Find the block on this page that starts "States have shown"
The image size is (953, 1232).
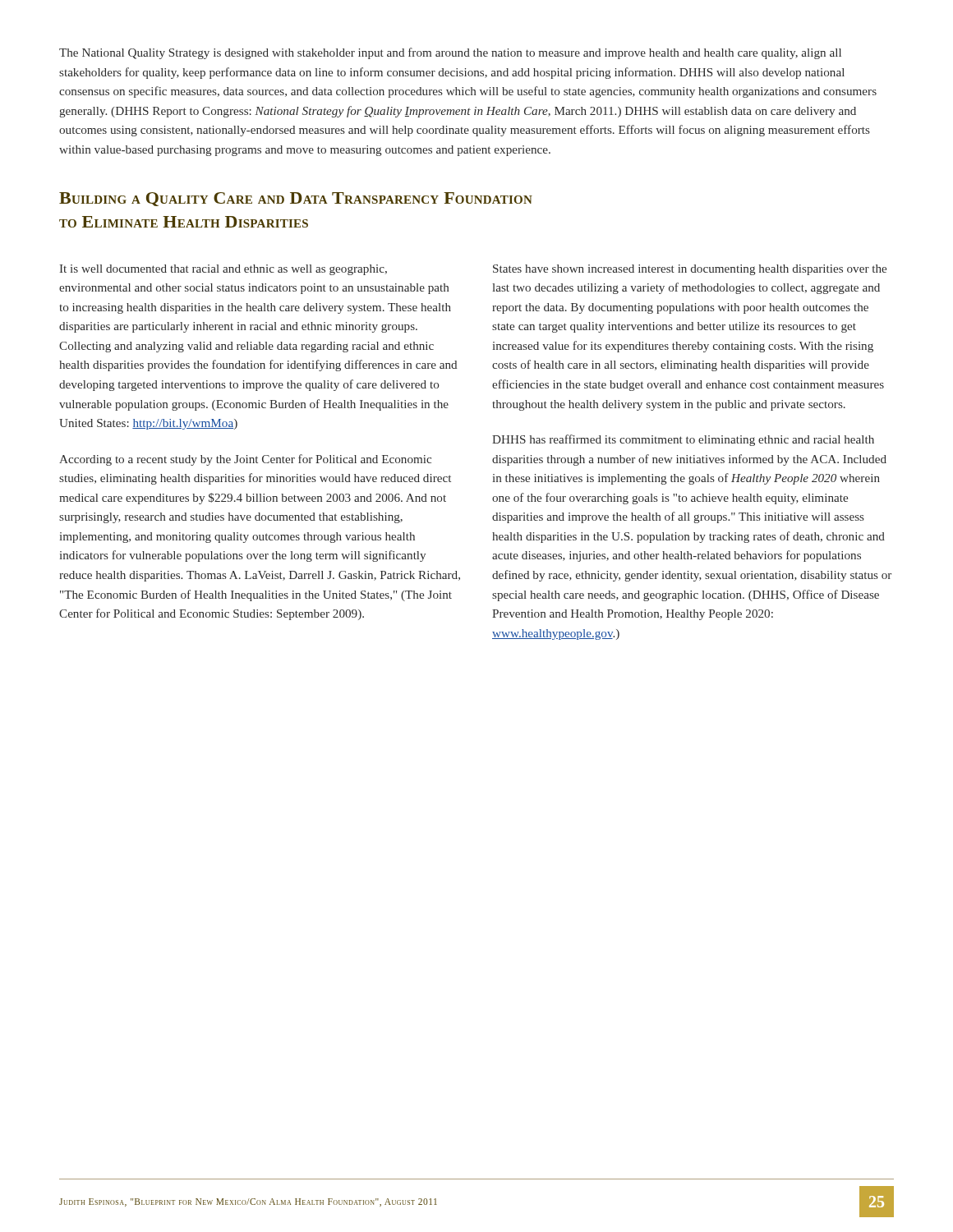(x=693, y=450)
